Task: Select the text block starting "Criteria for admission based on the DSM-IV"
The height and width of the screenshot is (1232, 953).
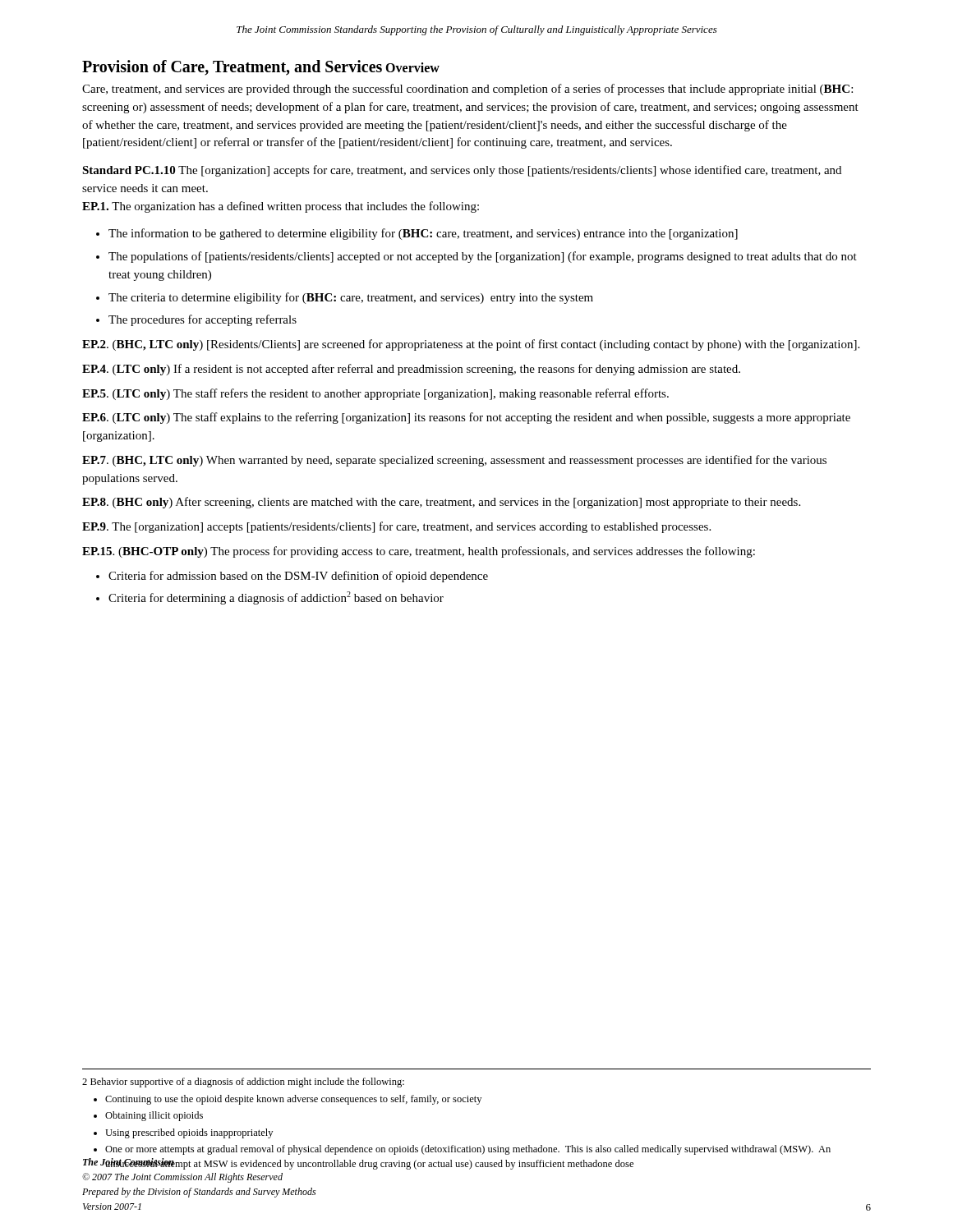Action: tap(490, 576)
